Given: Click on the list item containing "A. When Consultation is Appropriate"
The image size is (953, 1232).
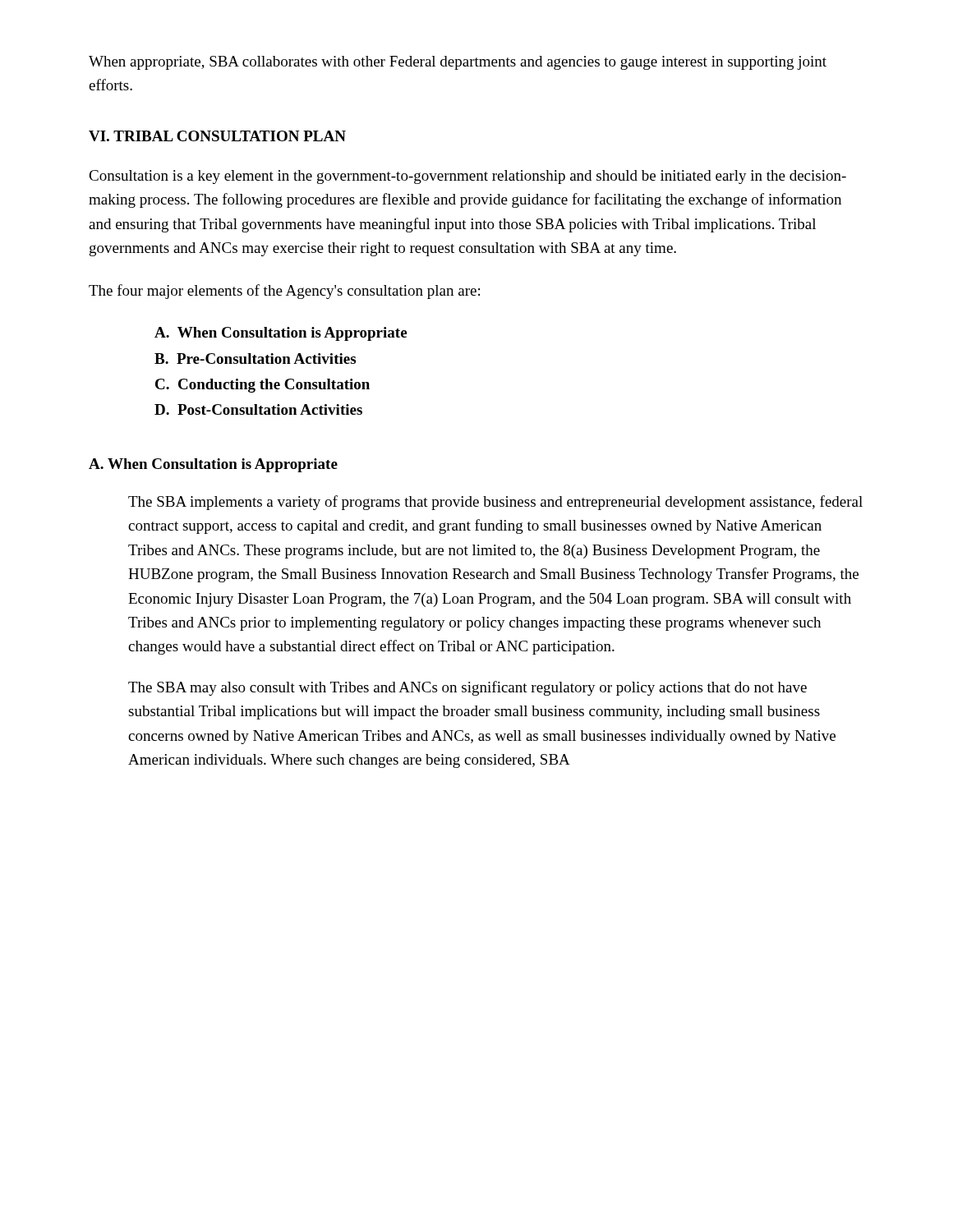Looking at the screenshot, I should pos(281,332).
